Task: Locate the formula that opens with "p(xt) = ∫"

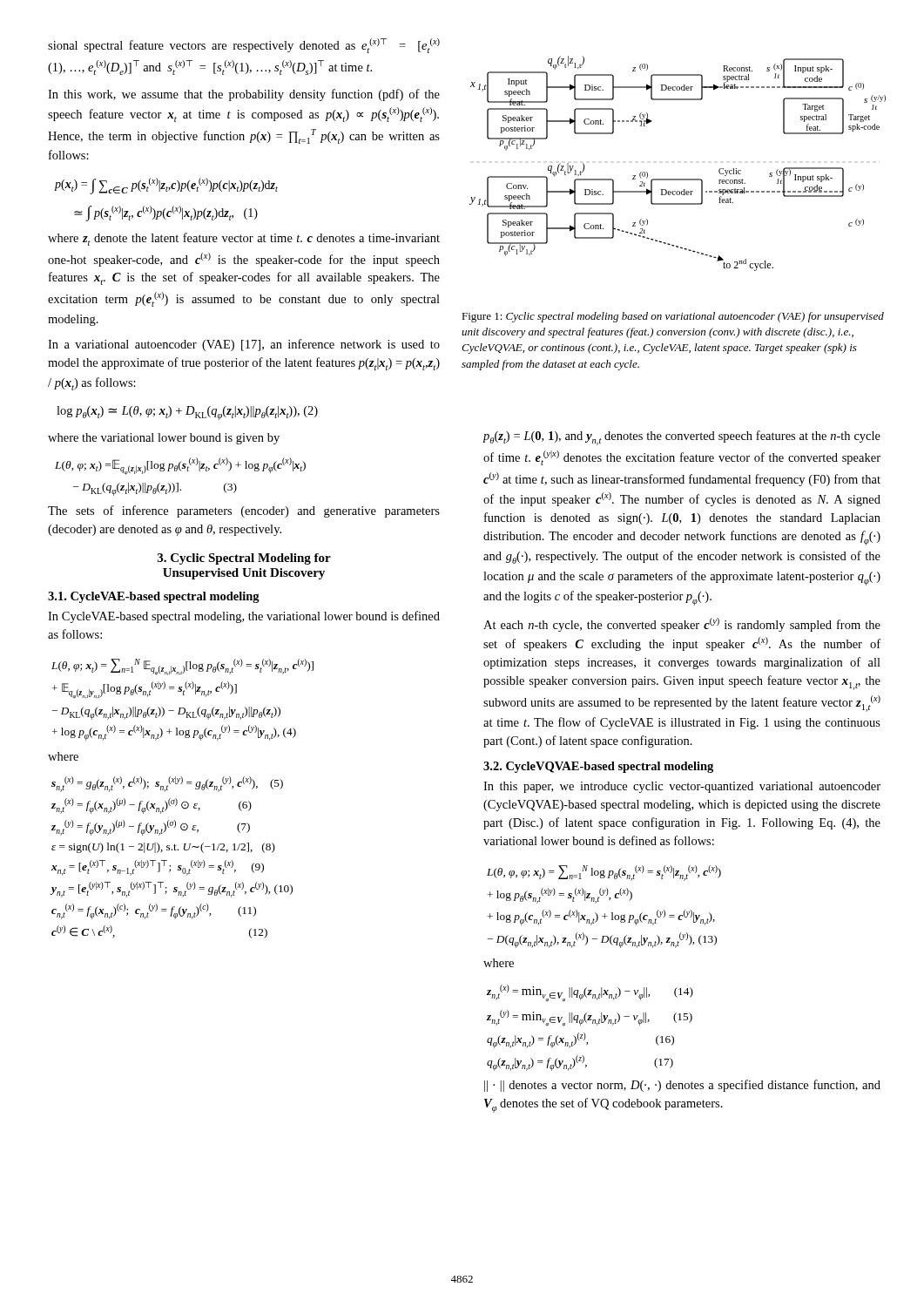Action: (166, 200)
